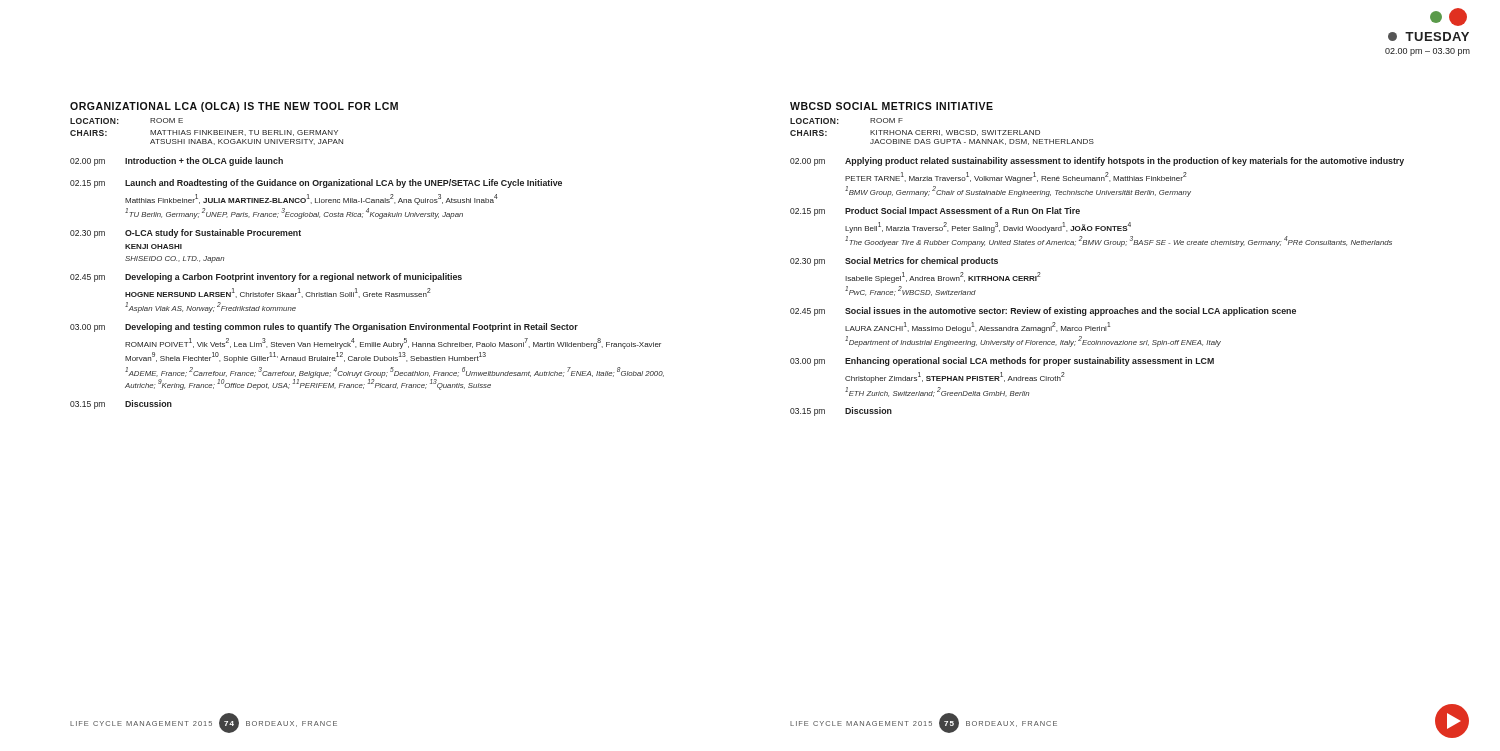Where is the passage that starts "03.00 pm Enhancing"?
This screenshot has width=1500, height=751.
[x=1002, y=362]
